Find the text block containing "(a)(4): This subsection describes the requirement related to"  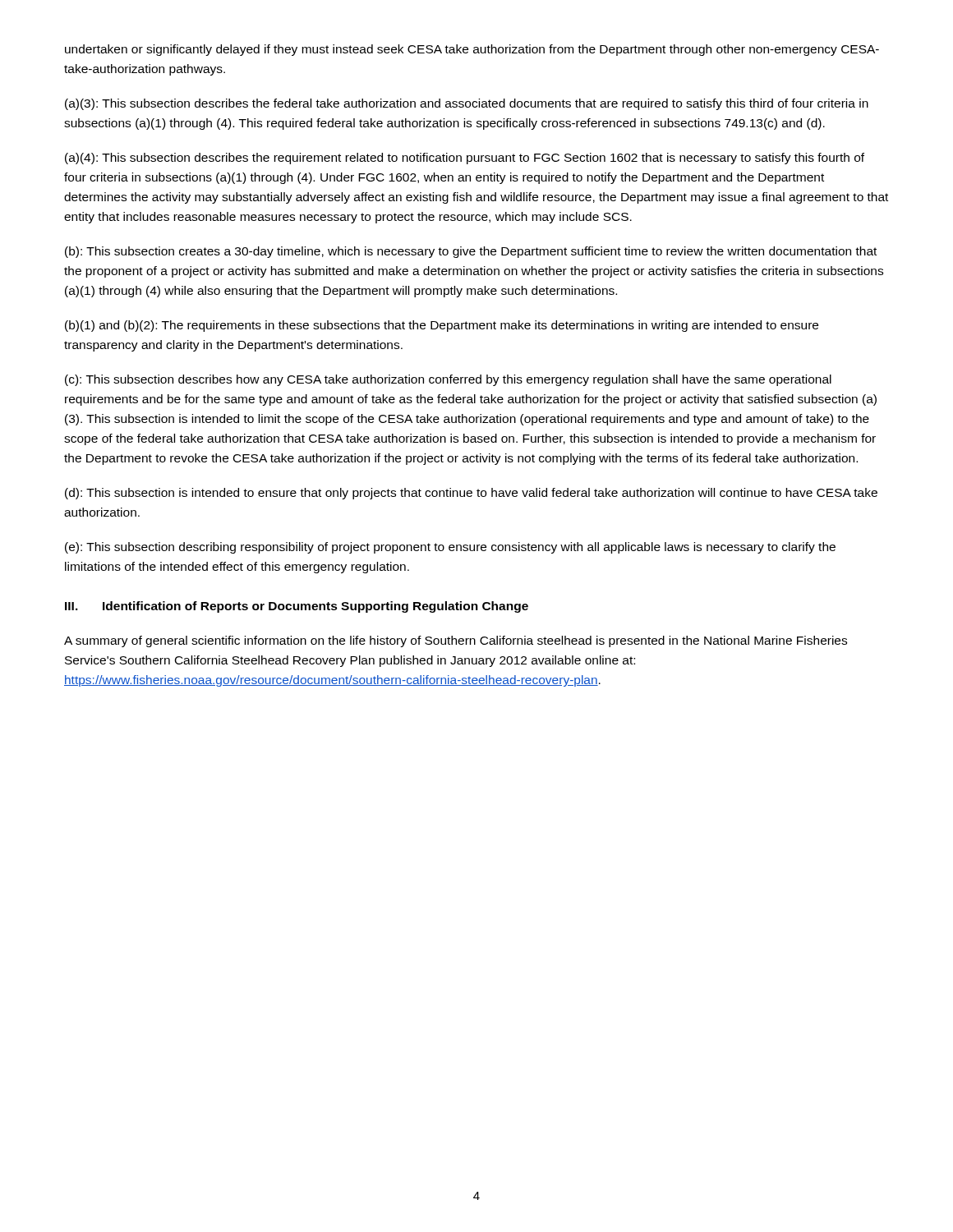[x=476, y=187]
